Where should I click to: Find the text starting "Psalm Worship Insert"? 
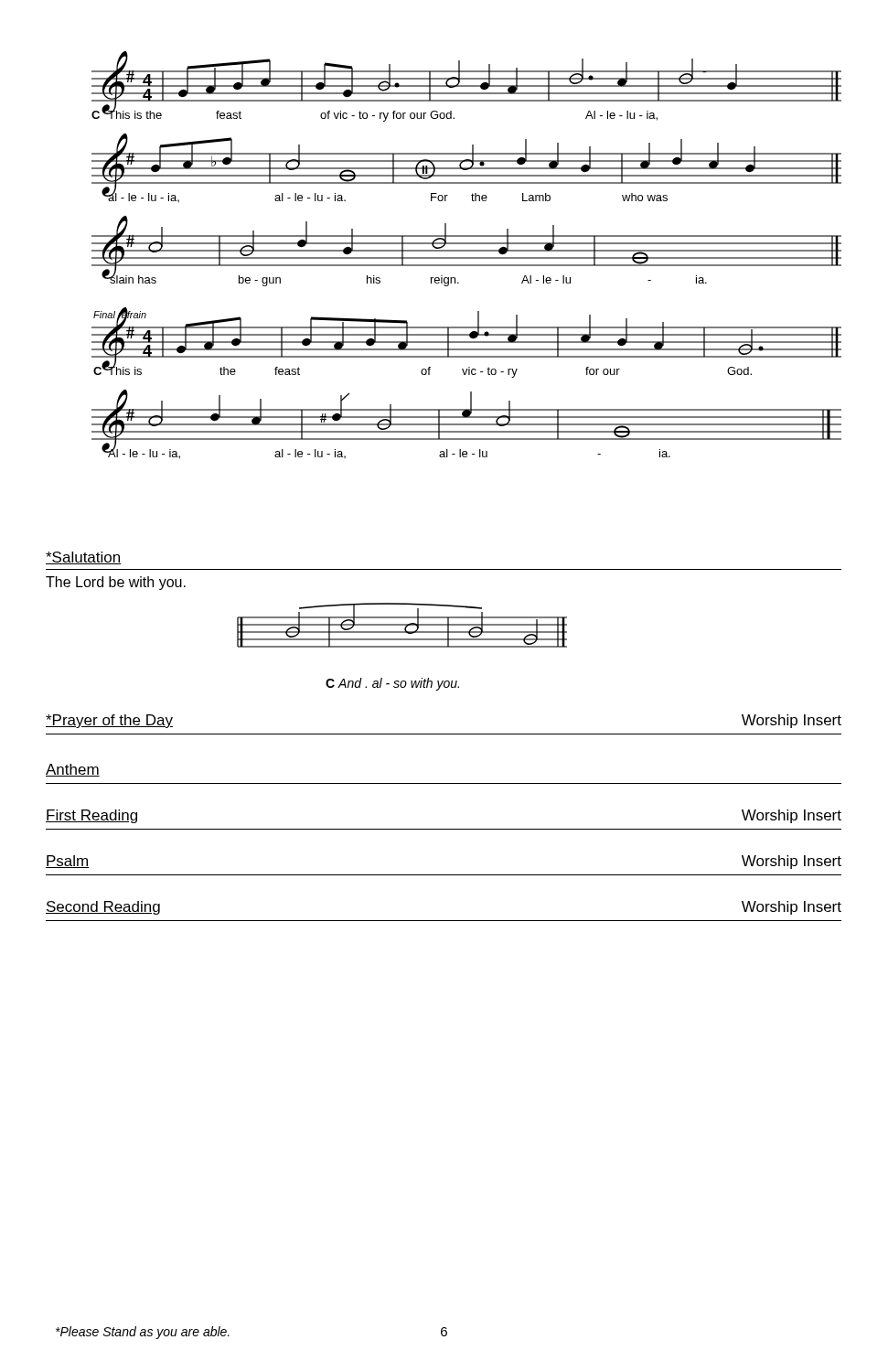[x=67, y=862]
